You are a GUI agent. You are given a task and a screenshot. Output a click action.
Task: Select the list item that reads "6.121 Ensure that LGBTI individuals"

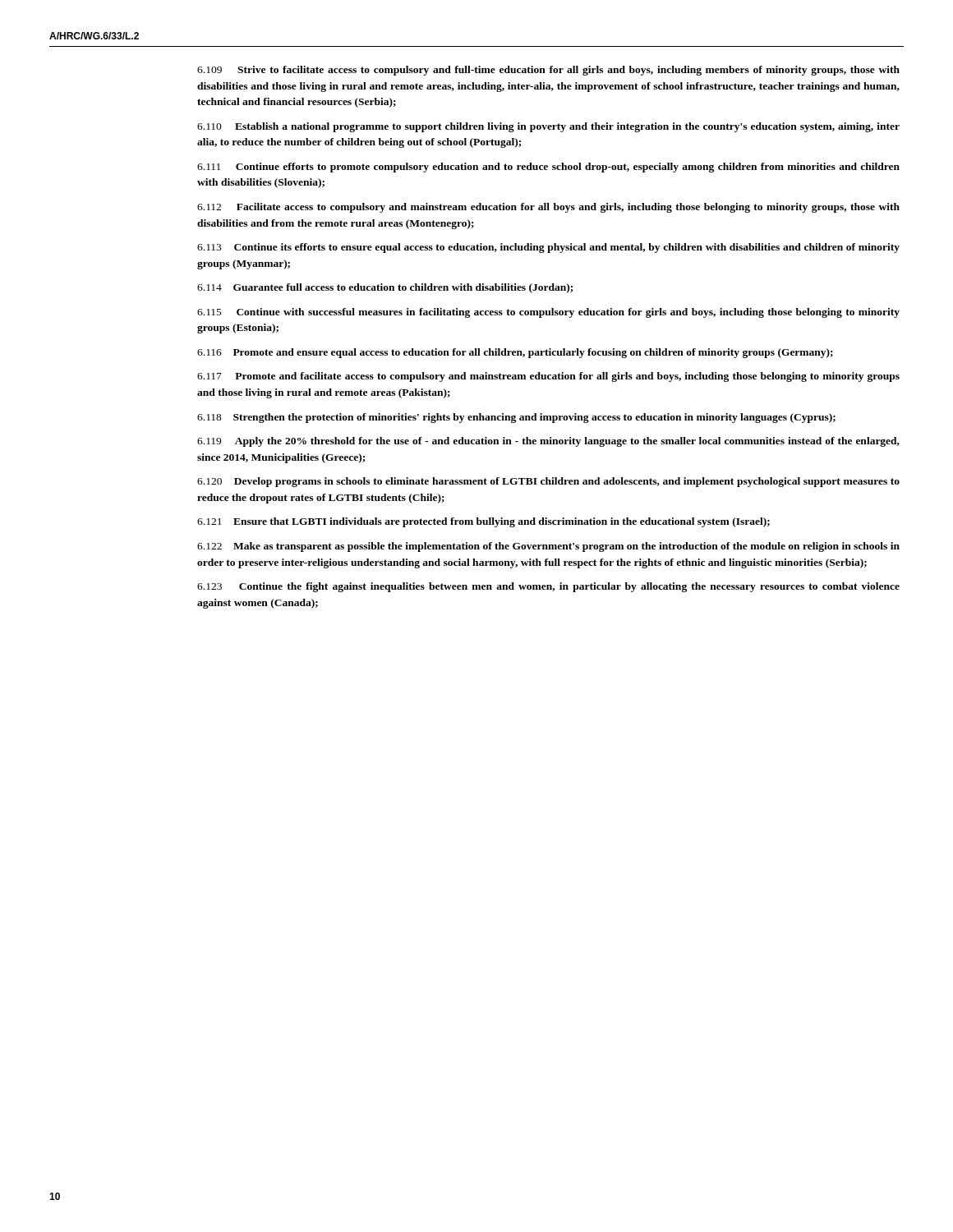484,521
